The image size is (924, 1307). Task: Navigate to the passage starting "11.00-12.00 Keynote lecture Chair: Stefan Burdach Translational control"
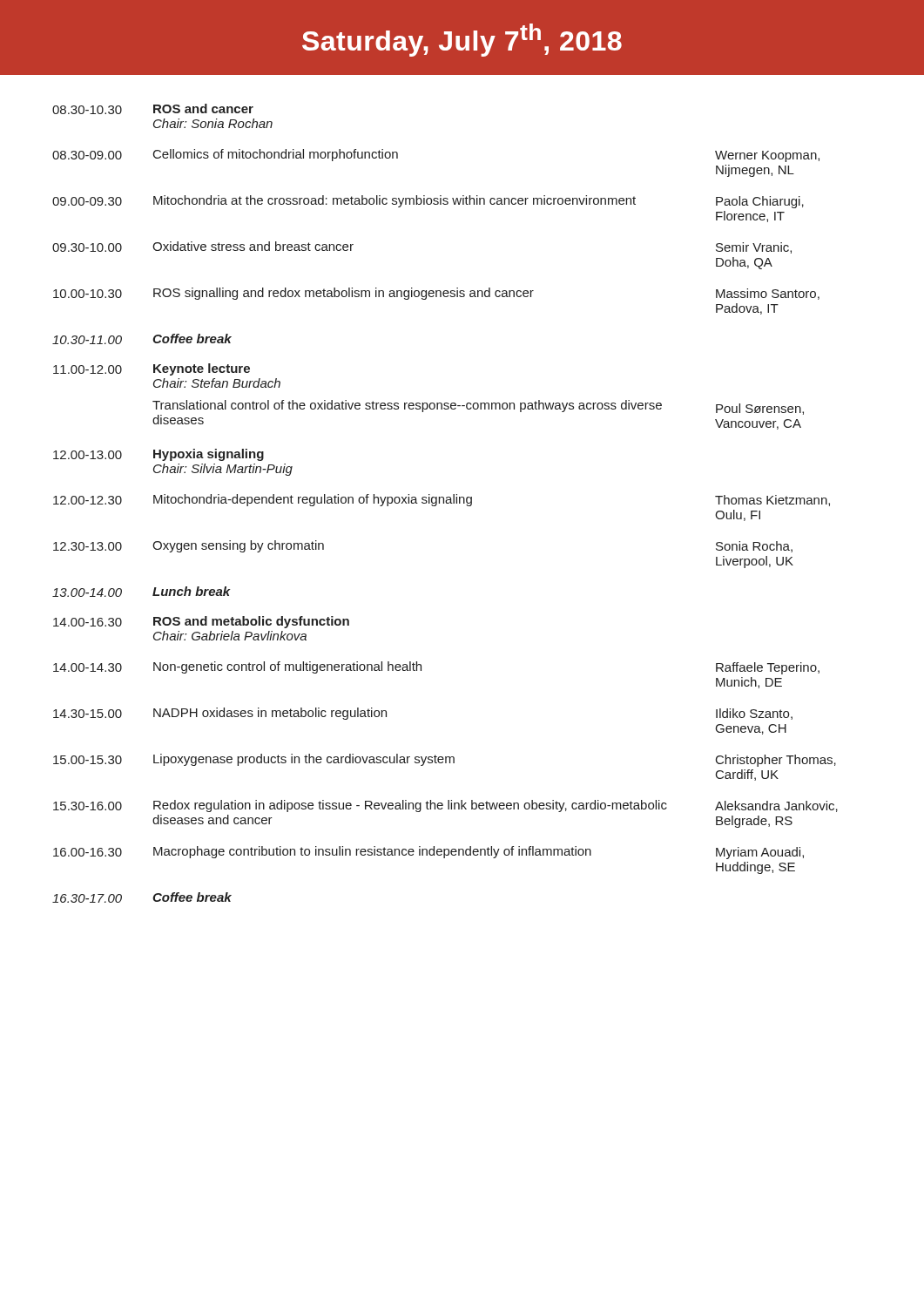coord(462,395)
